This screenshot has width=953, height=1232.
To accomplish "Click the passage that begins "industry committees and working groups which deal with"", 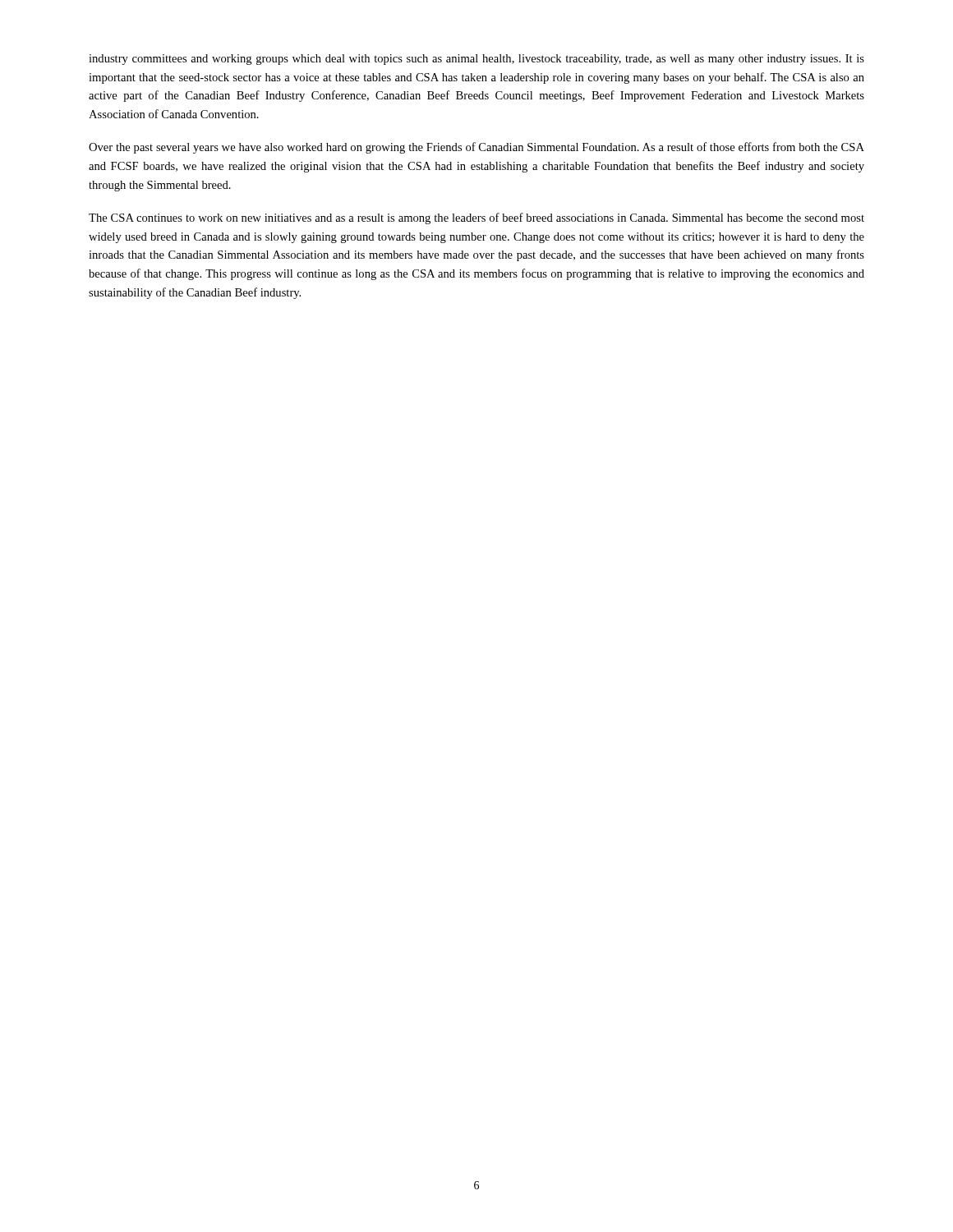I will coord(476,86).
